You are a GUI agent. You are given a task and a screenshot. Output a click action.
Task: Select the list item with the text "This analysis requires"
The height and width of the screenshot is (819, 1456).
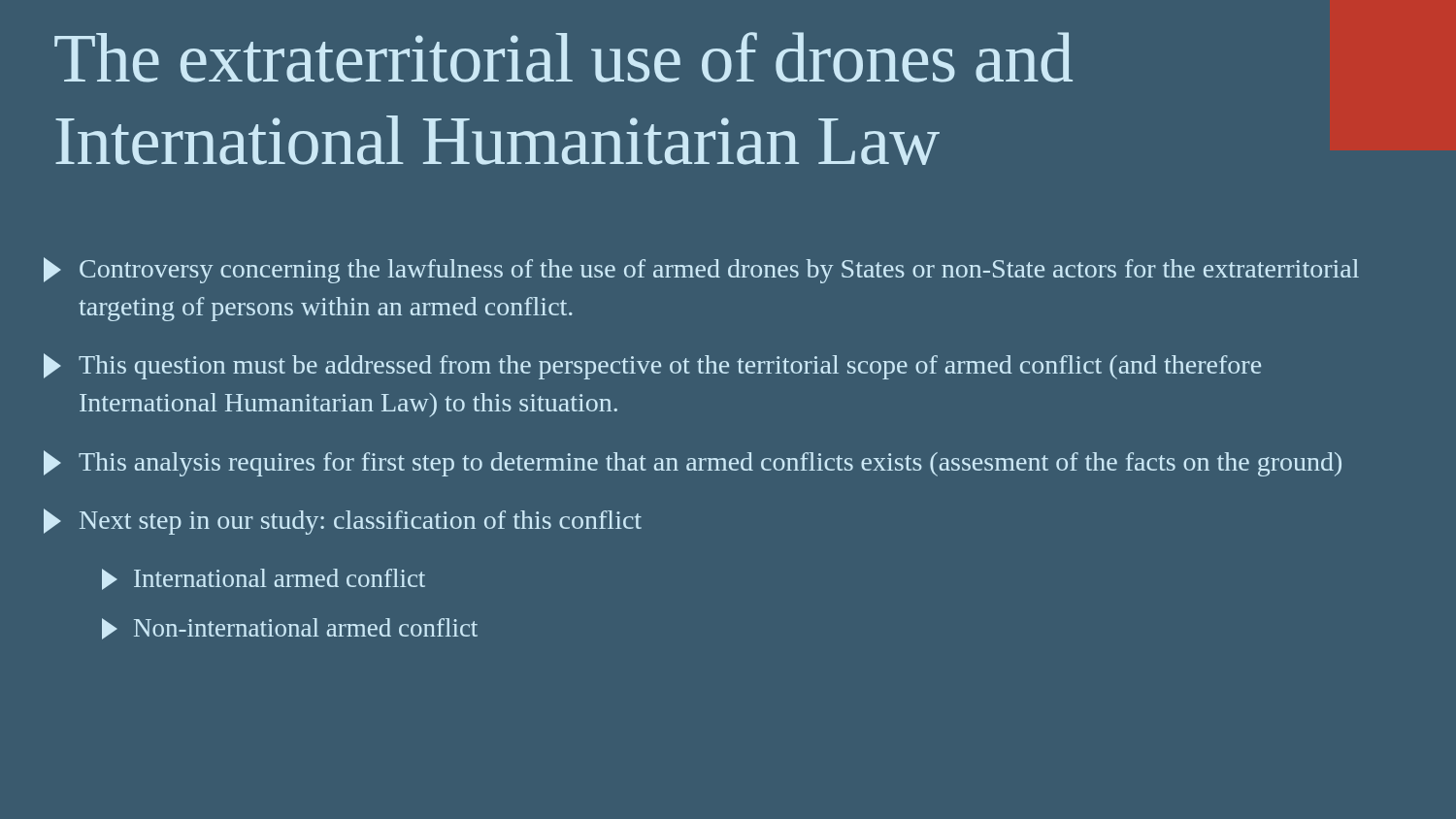[723, 462]
